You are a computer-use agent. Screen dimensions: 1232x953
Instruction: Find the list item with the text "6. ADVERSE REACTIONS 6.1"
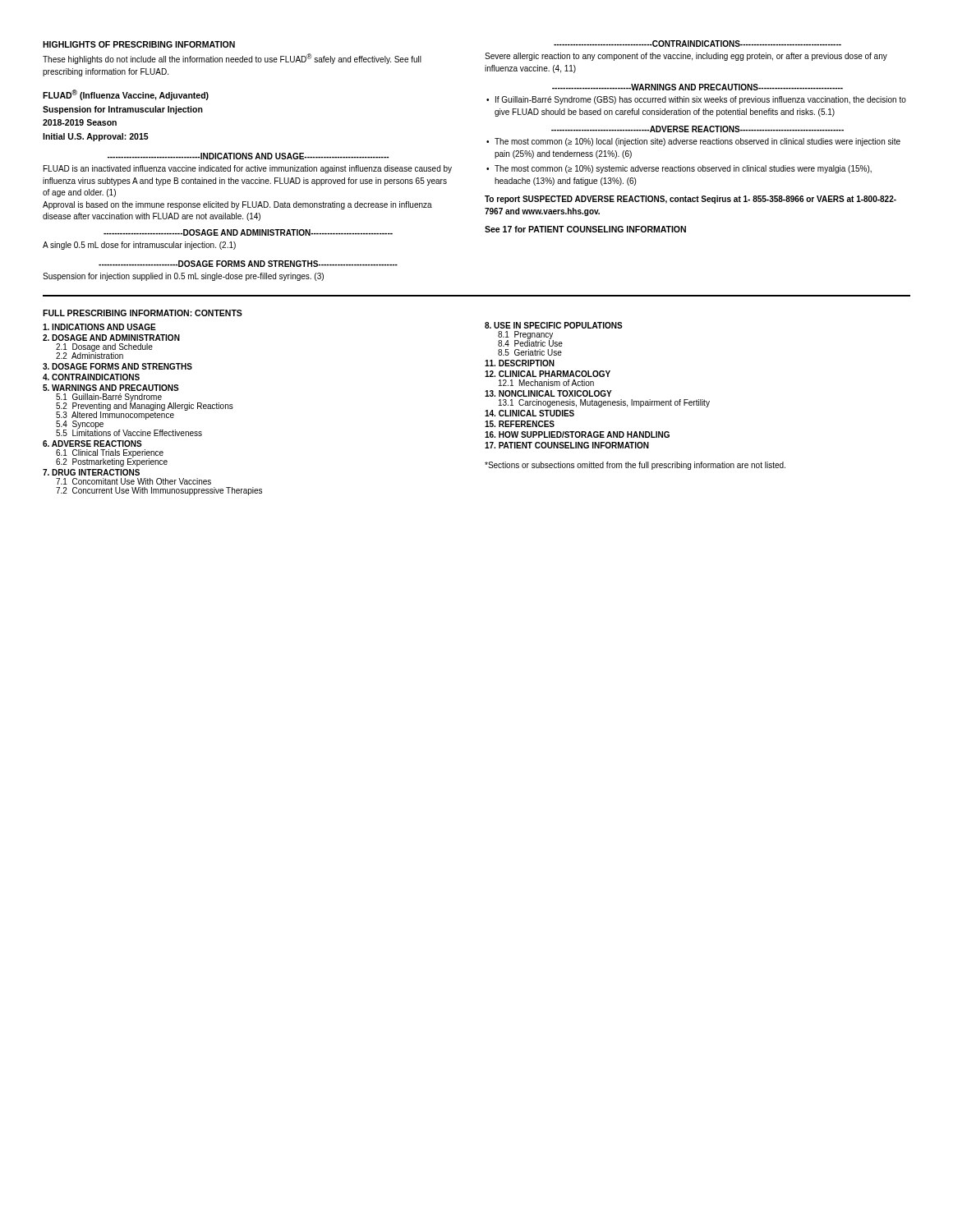92,444
